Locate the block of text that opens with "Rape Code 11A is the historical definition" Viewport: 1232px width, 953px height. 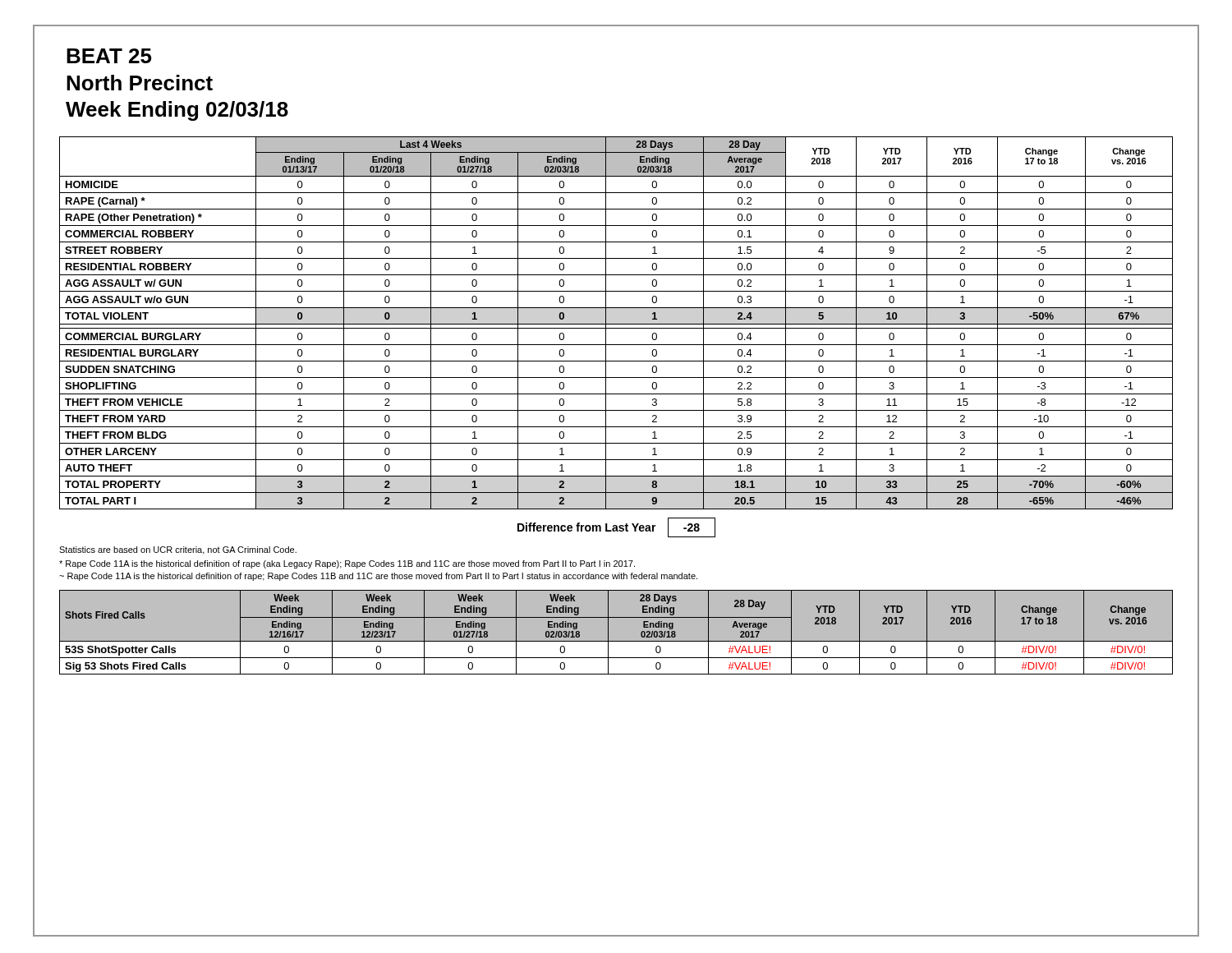pos(616,570)
